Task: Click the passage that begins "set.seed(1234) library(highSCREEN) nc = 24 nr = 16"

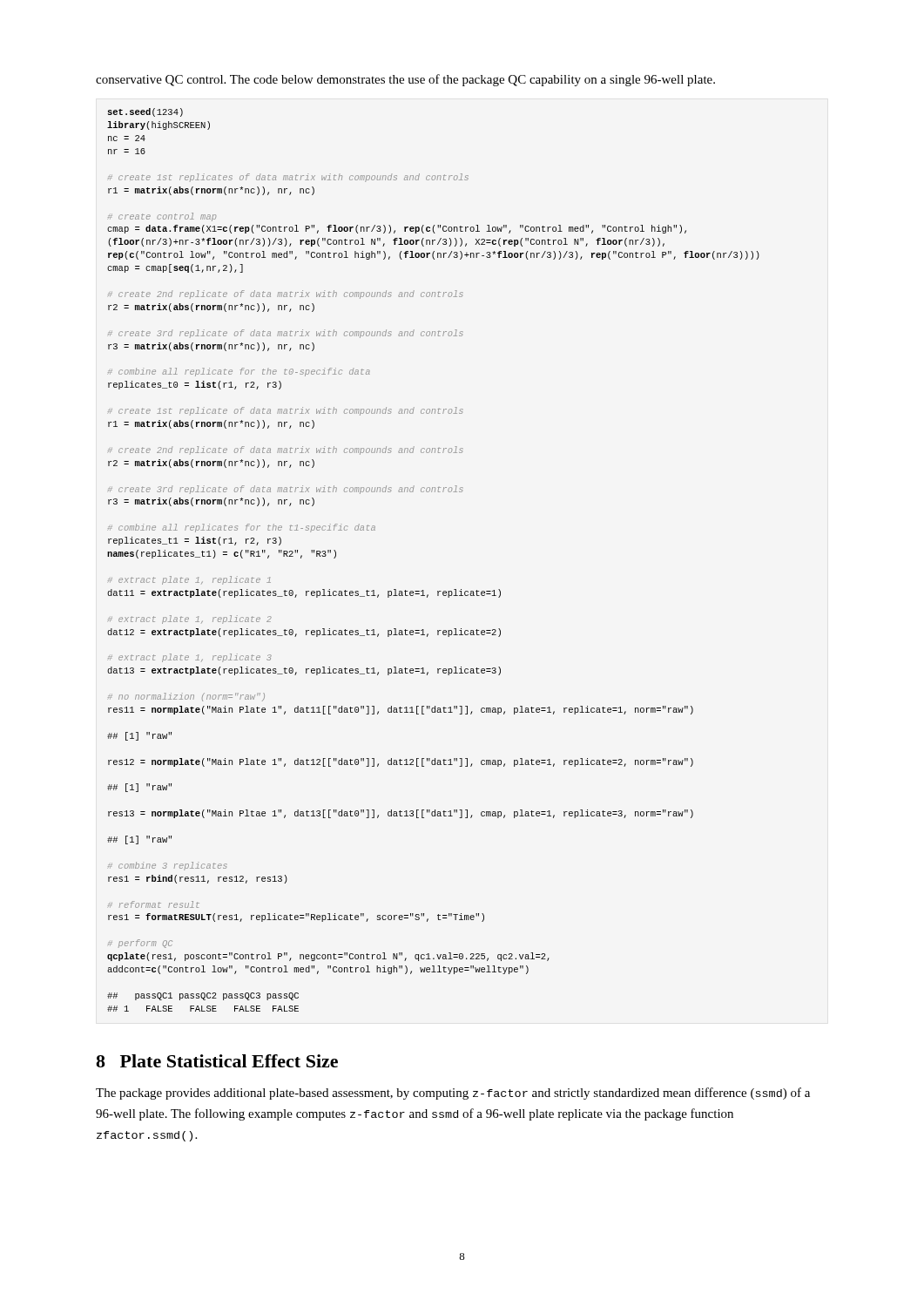Action: 145,112
